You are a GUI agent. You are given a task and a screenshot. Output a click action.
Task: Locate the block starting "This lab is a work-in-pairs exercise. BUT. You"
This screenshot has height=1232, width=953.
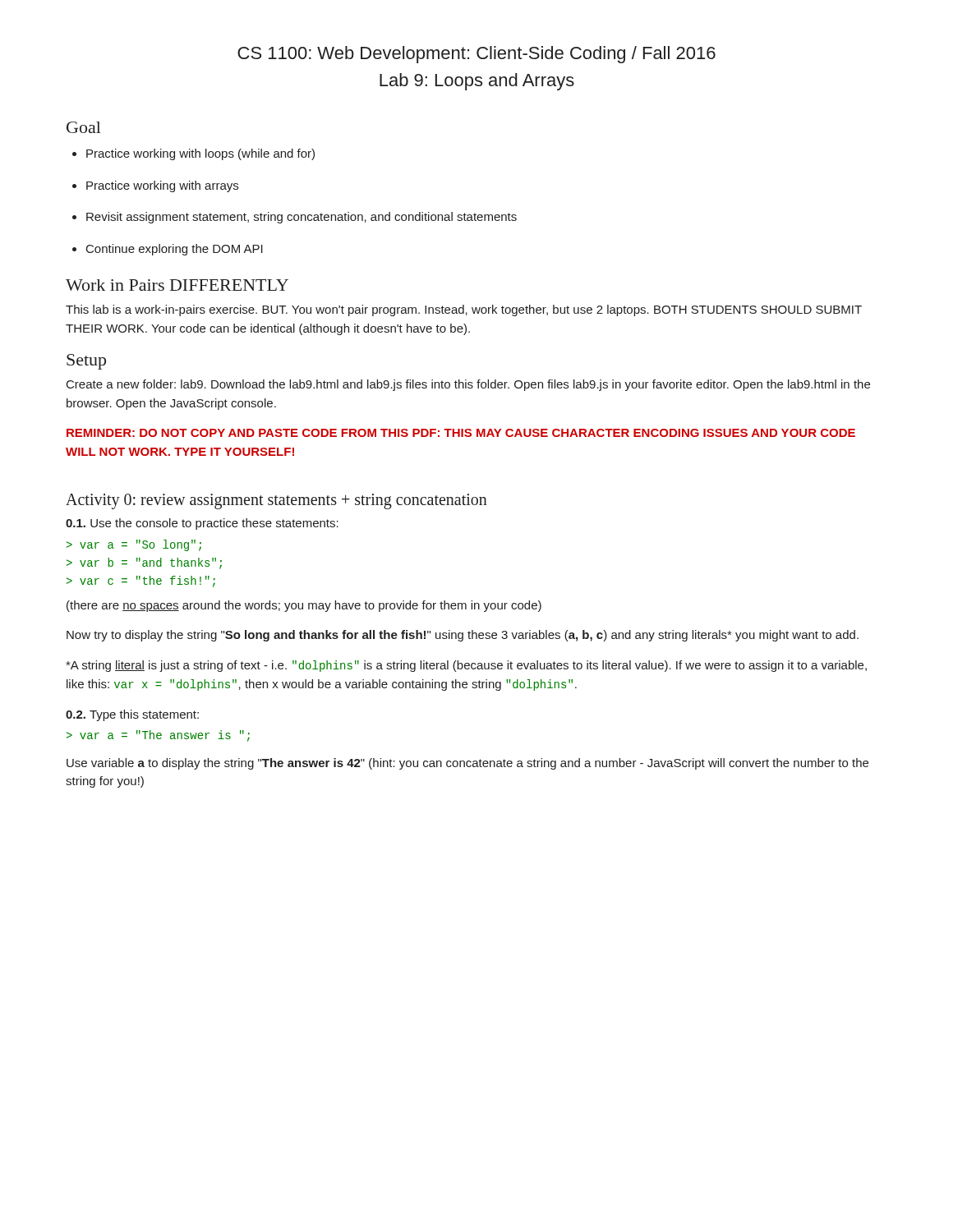click(464, 318)
